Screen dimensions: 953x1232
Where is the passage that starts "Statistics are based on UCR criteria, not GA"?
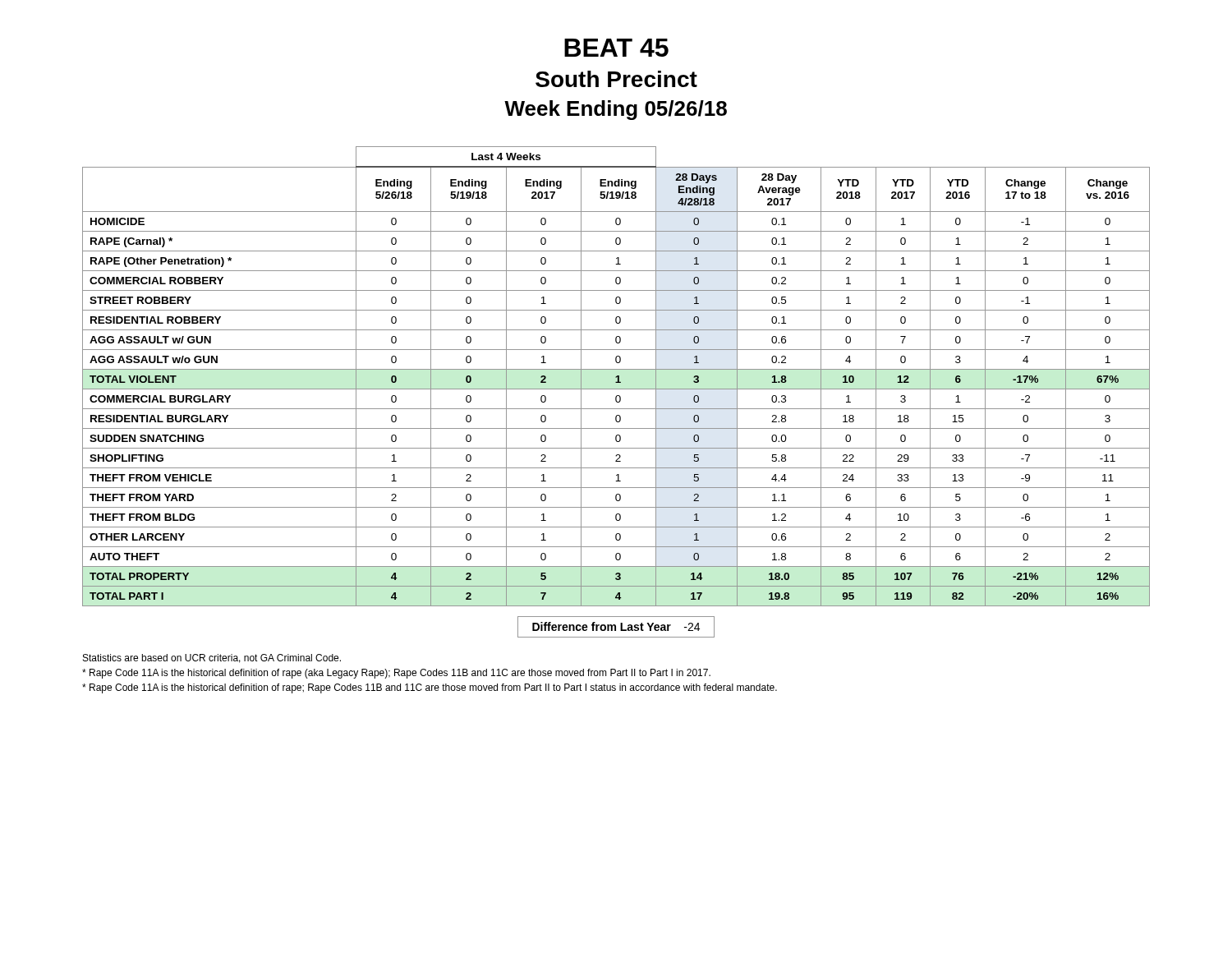tap(212, 658)
